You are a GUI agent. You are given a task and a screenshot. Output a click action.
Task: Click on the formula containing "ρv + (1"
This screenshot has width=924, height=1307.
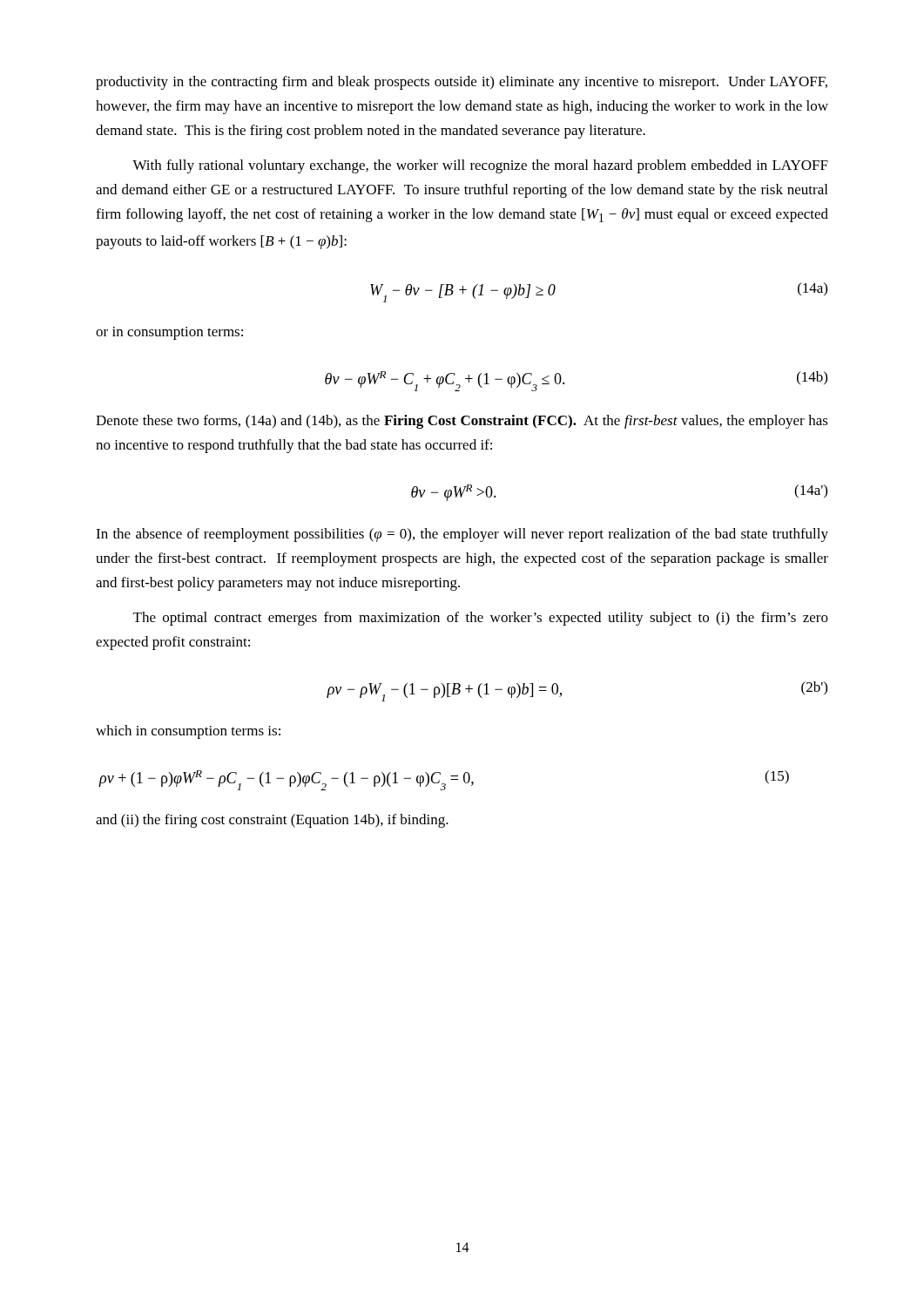point(443,777)
